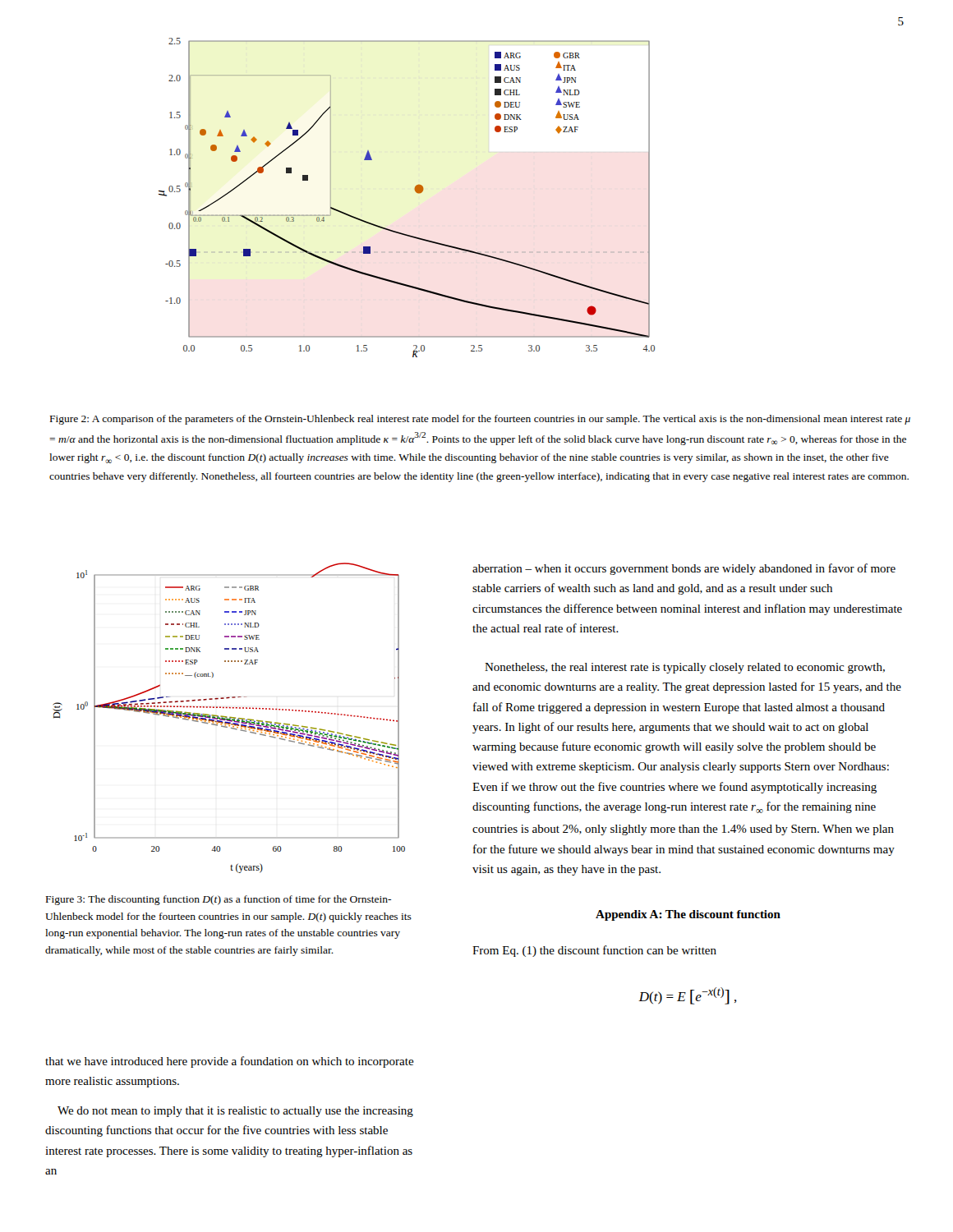Click on the text block containing "From Eq. (1) the discount function can be"

pos(594,950)
